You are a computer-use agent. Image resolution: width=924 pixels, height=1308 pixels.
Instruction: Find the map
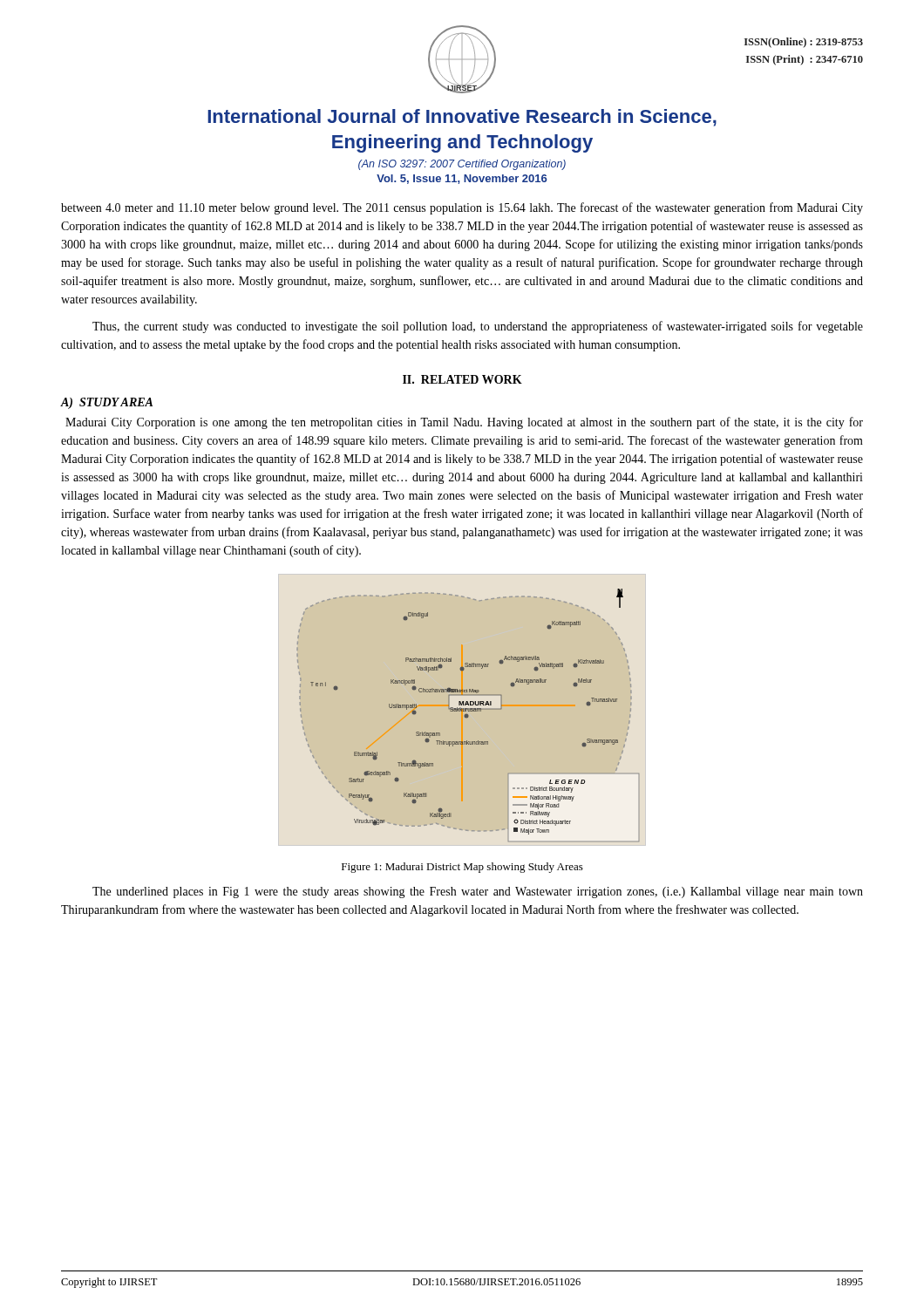(462, 710)
